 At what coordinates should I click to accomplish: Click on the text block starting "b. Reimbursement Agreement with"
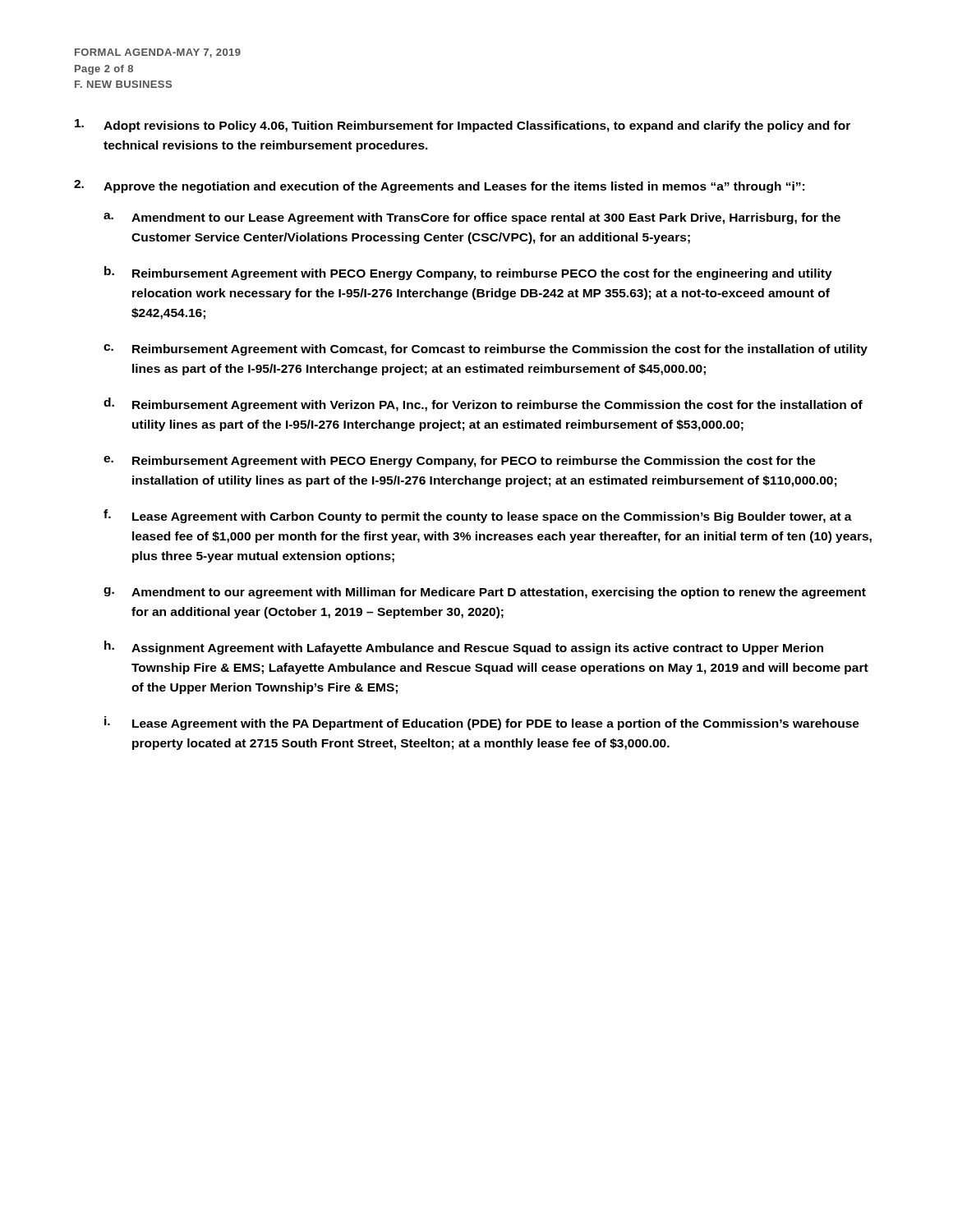(x=491, y=293)
